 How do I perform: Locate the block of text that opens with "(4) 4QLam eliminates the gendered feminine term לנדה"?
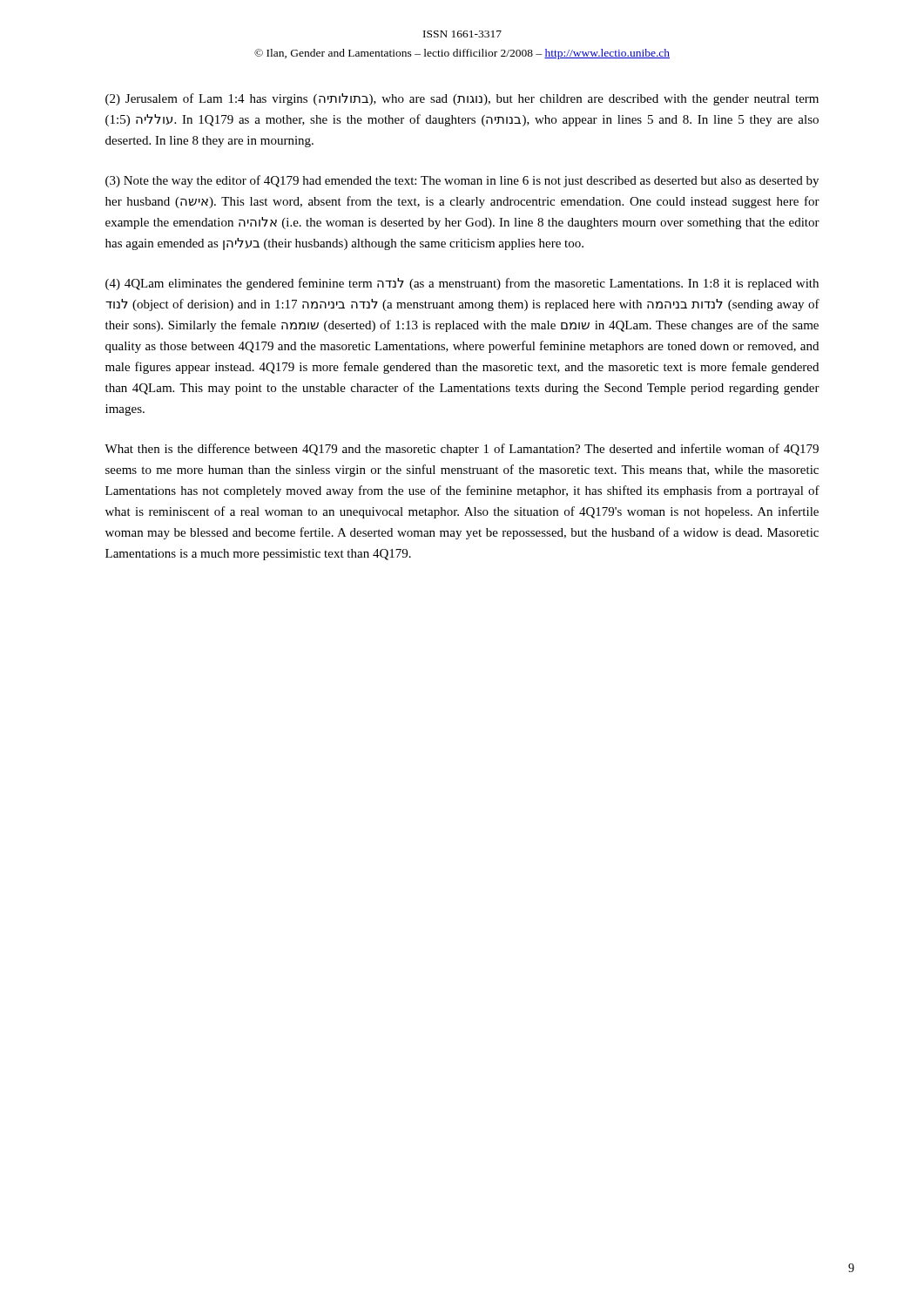pyautogui.click(x=462, y=346)
